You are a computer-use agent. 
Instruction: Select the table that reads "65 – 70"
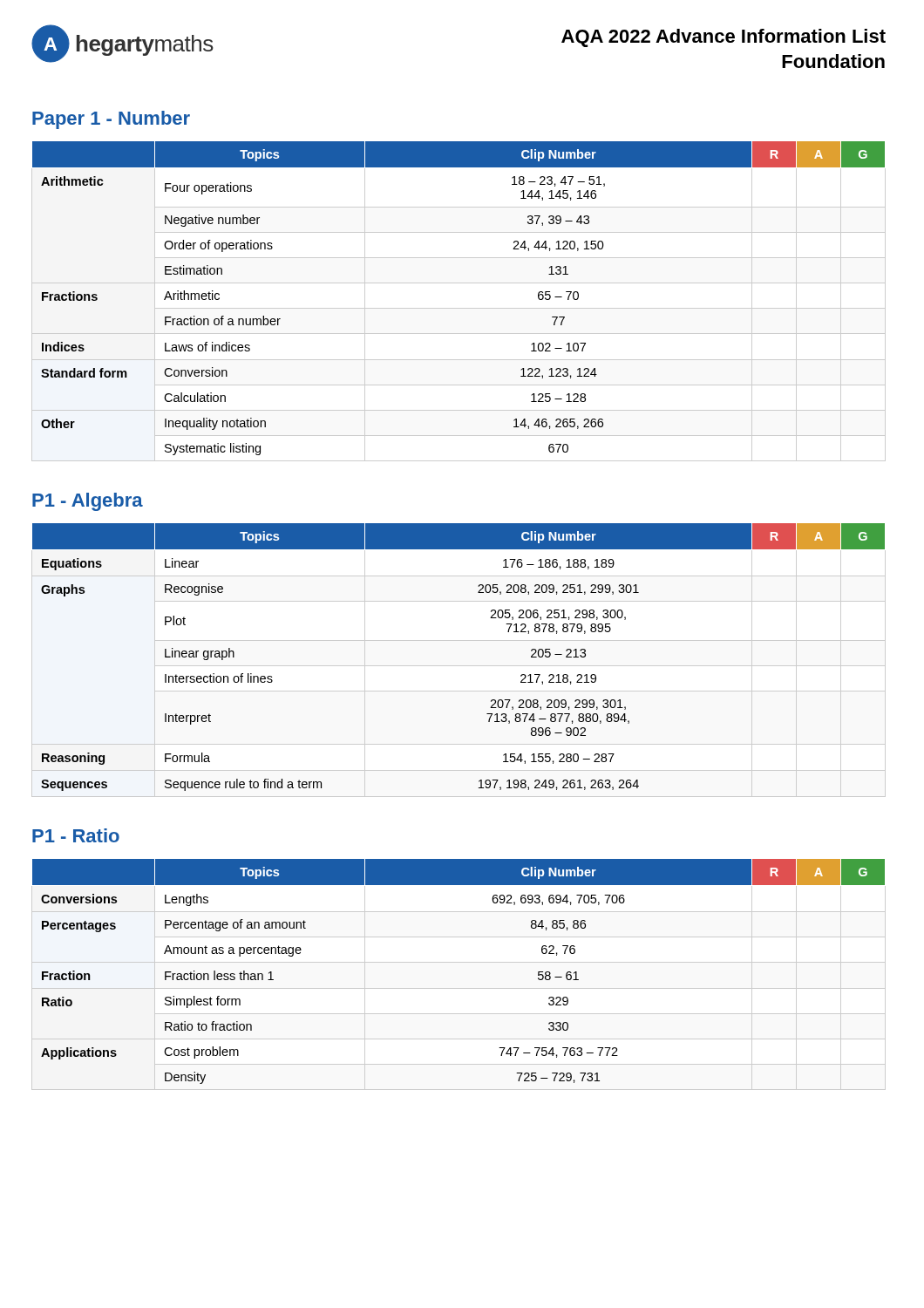tap(459, 301)
